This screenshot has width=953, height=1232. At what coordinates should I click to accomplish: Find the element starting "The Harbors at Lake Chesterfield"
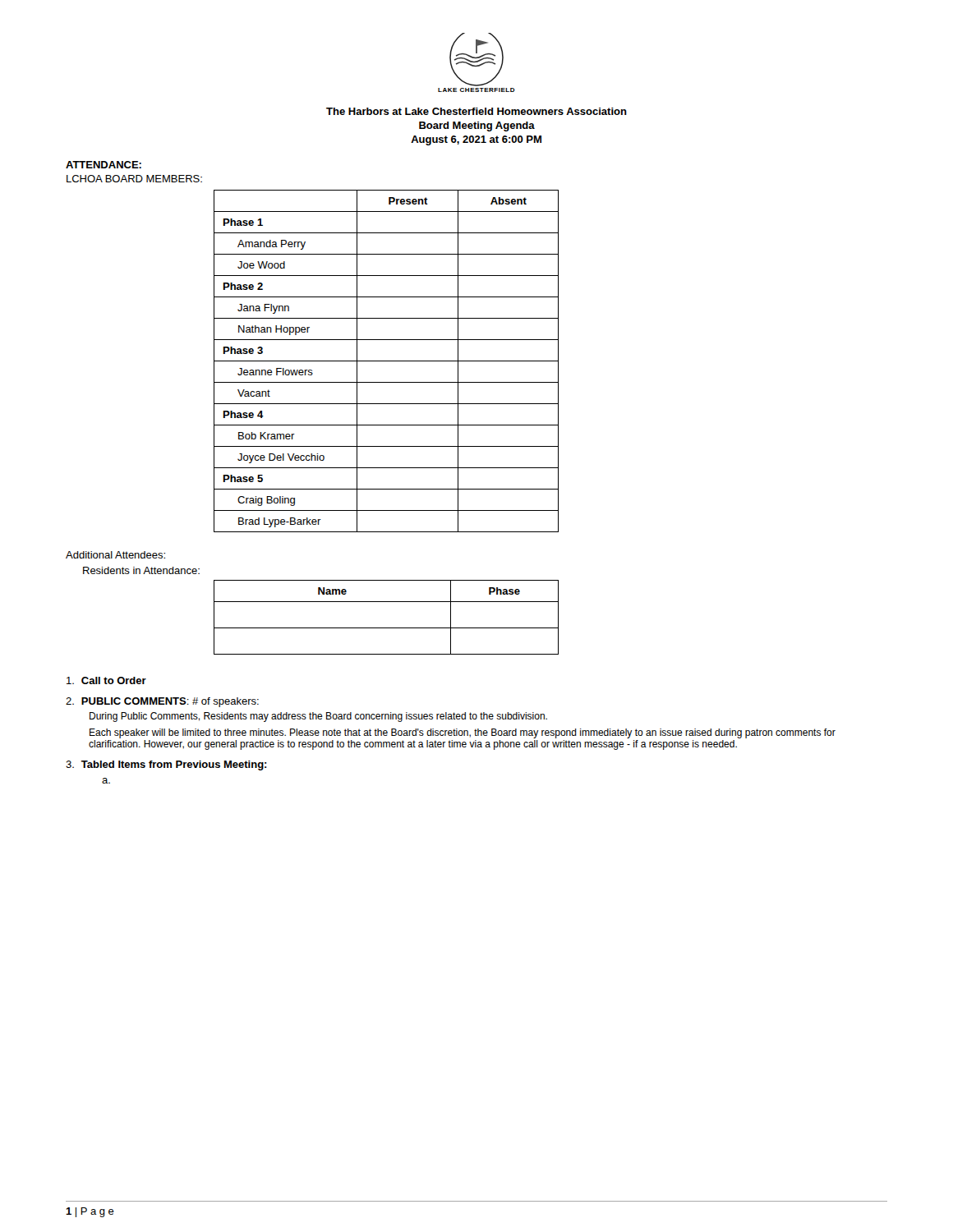[476, 125]
